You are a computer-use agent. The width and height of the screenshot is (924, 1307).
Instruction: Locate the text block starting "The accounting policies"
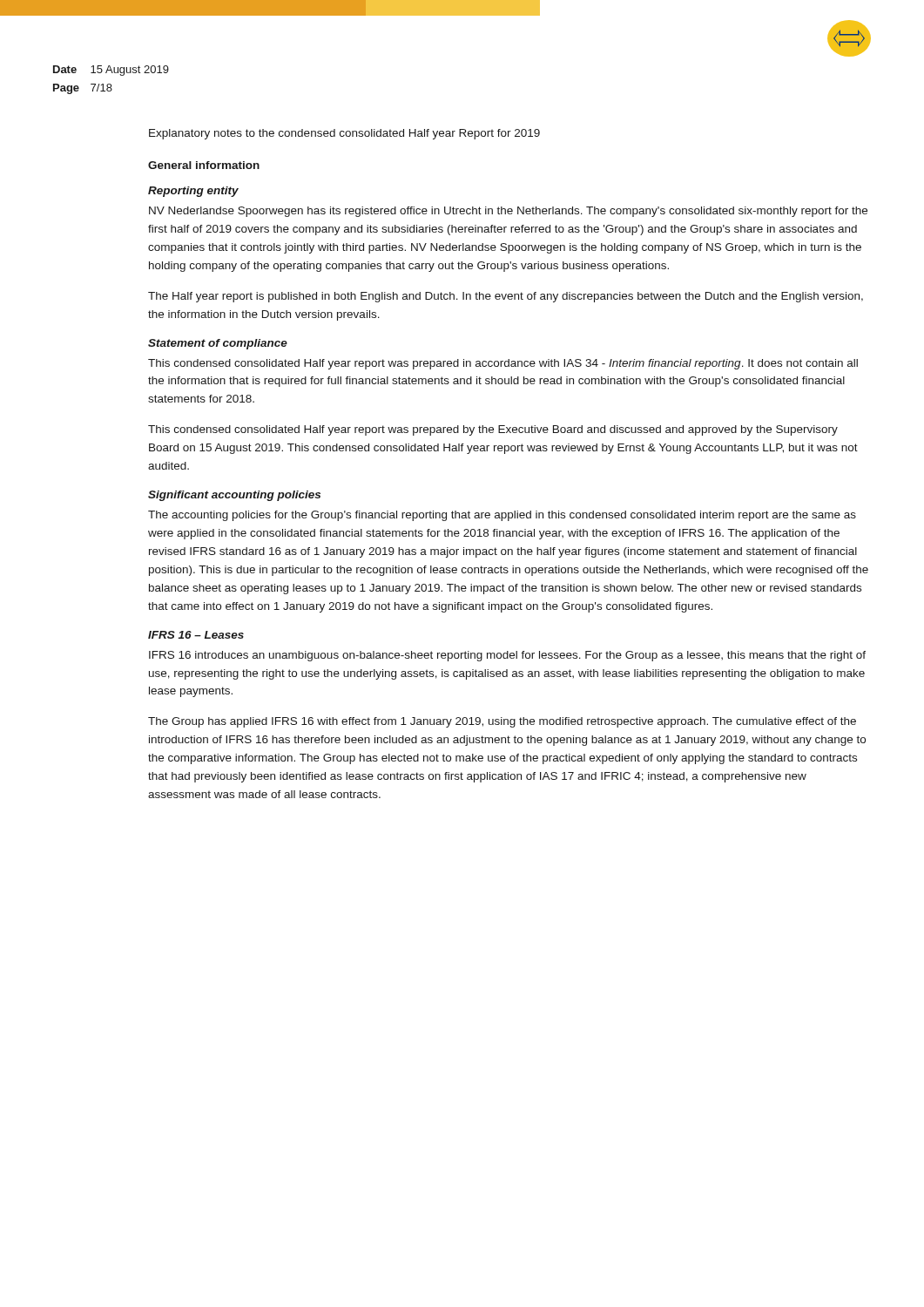pyautogui.click(x=508, y=560)
